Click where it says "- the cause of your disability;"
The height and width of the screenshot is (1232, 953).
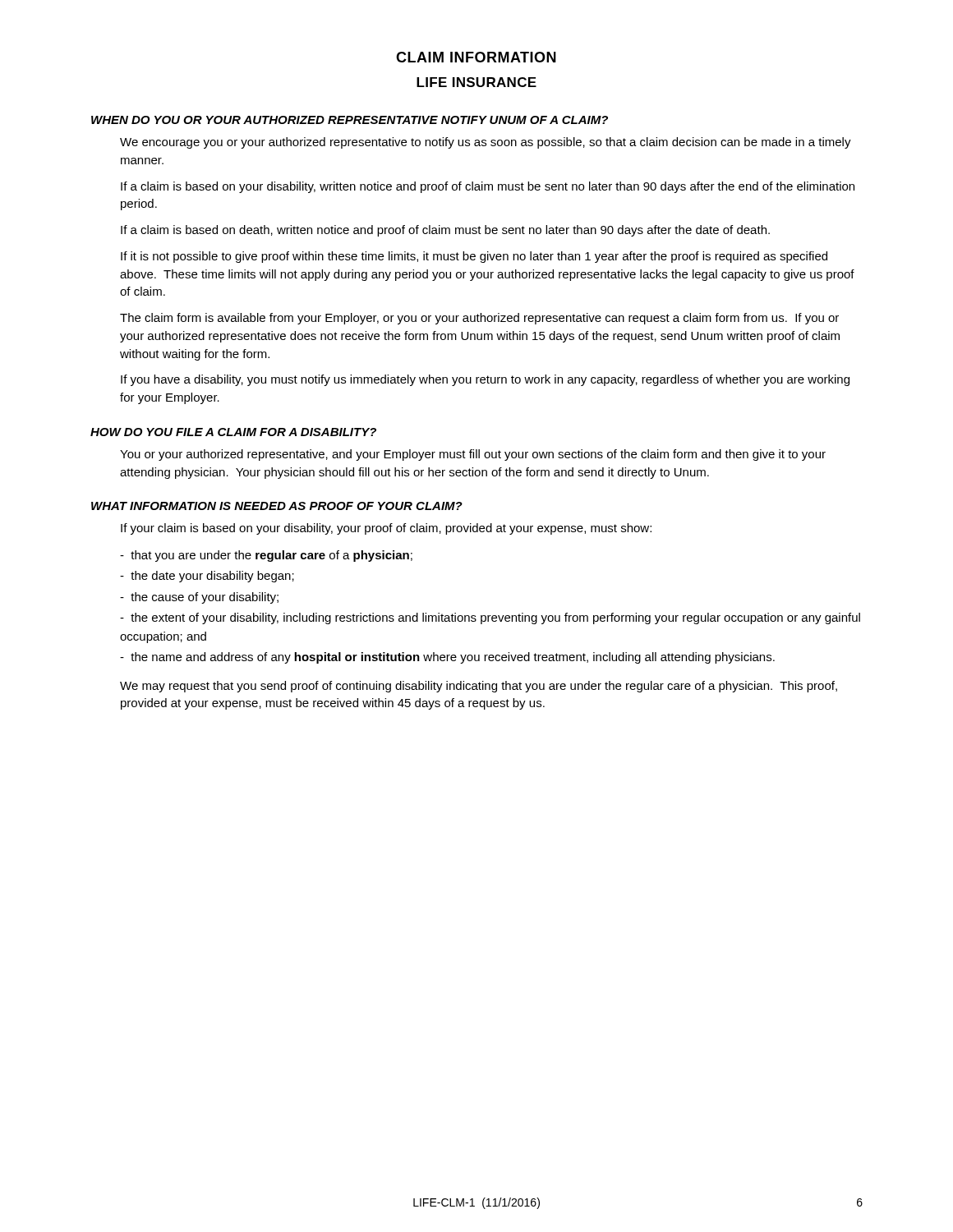click(x=200, y=596)
